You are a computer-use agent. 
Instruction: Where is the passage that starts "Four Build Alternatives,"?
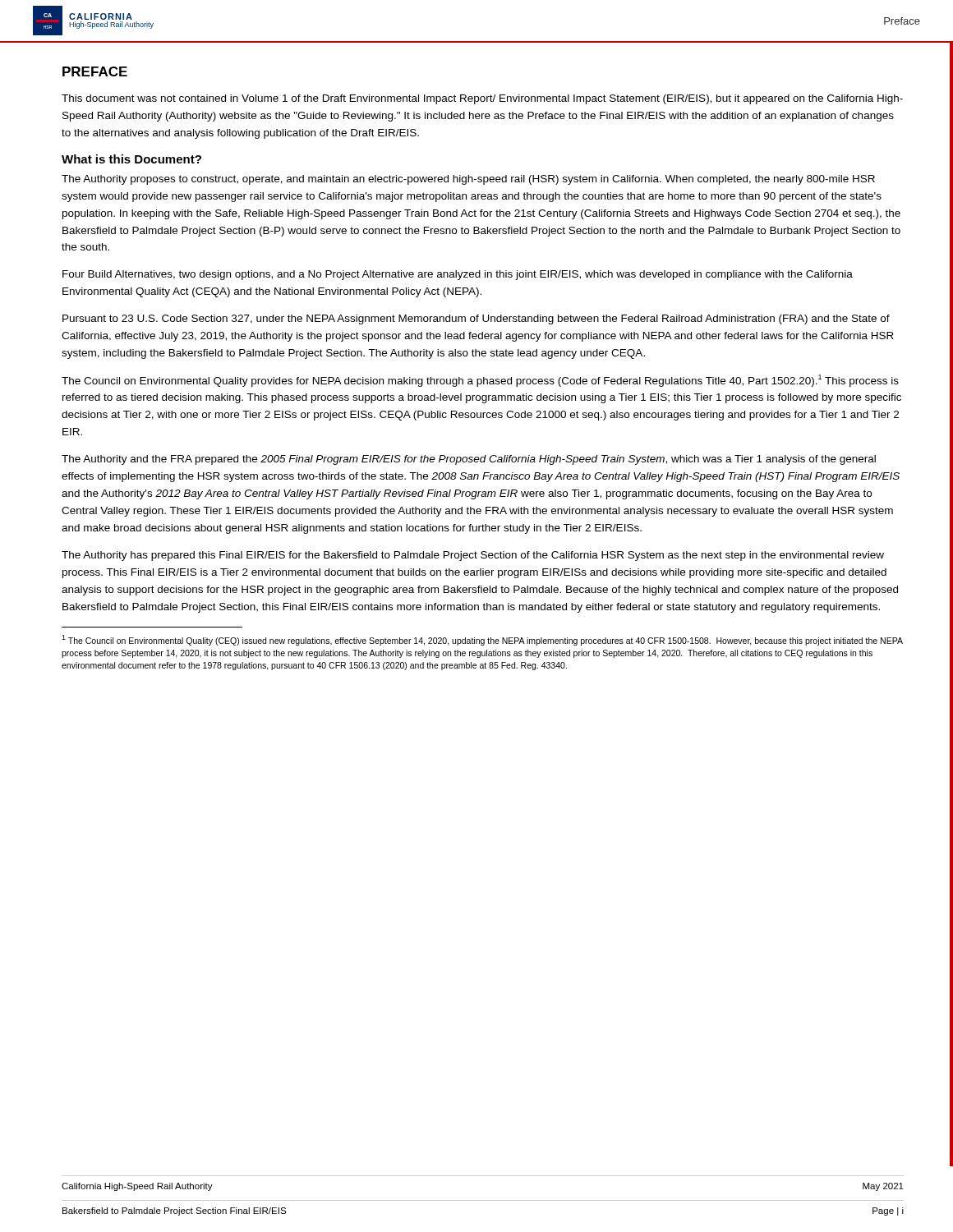pyautogui.click(x=457, y=283)
